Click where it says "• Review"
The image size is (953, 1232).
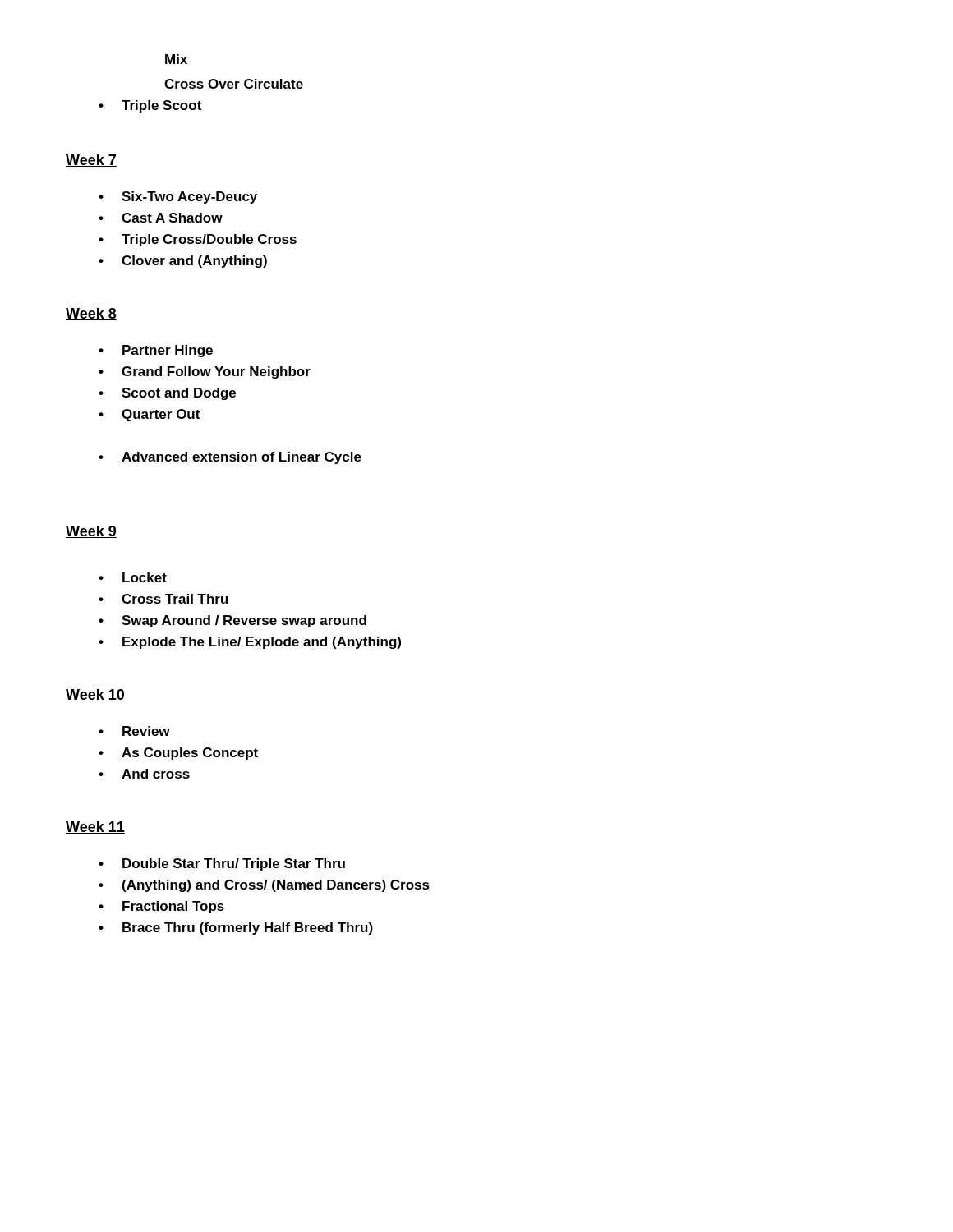click(134, 731)
